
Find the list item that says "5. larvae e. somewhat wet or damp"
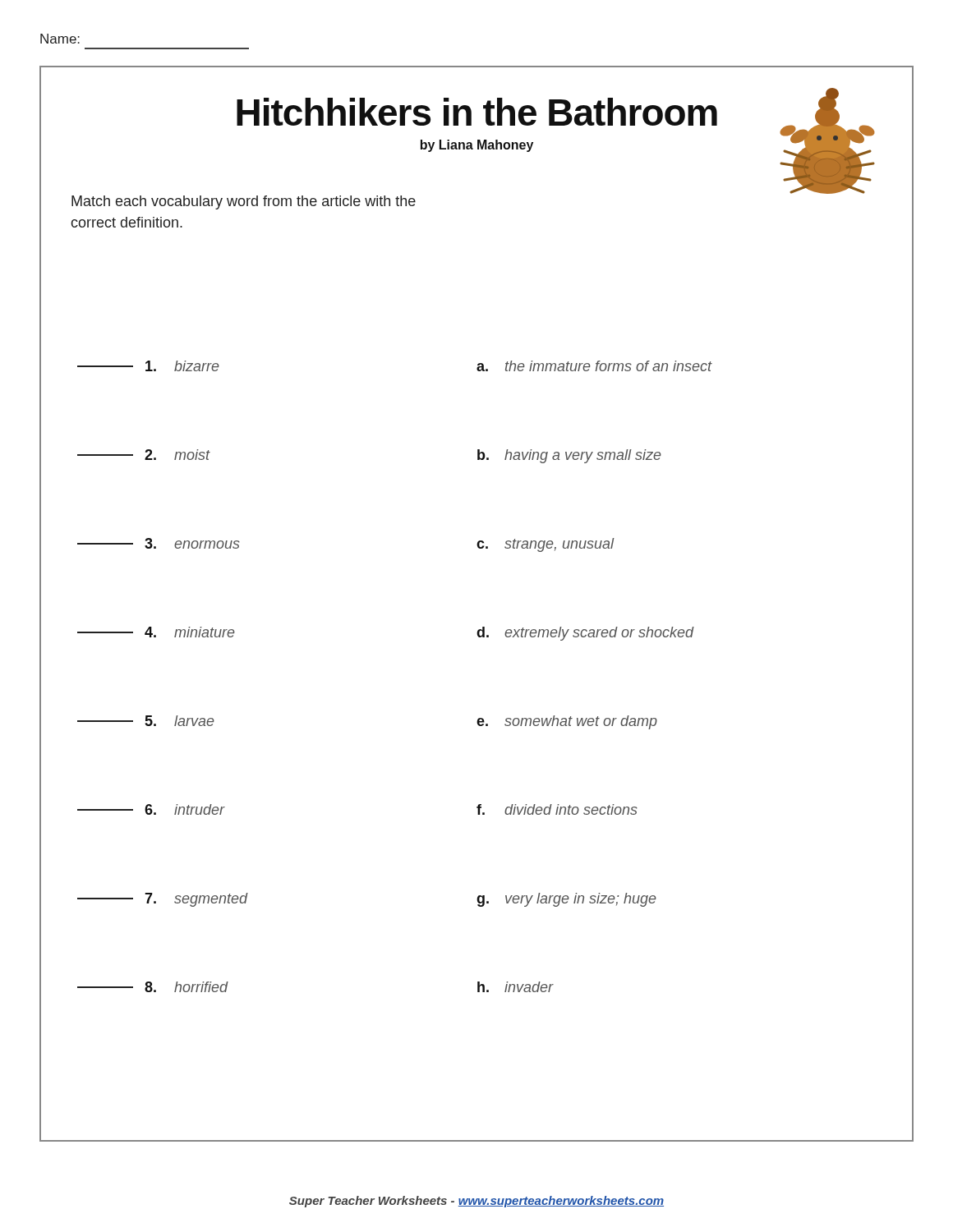coord(195,722)
